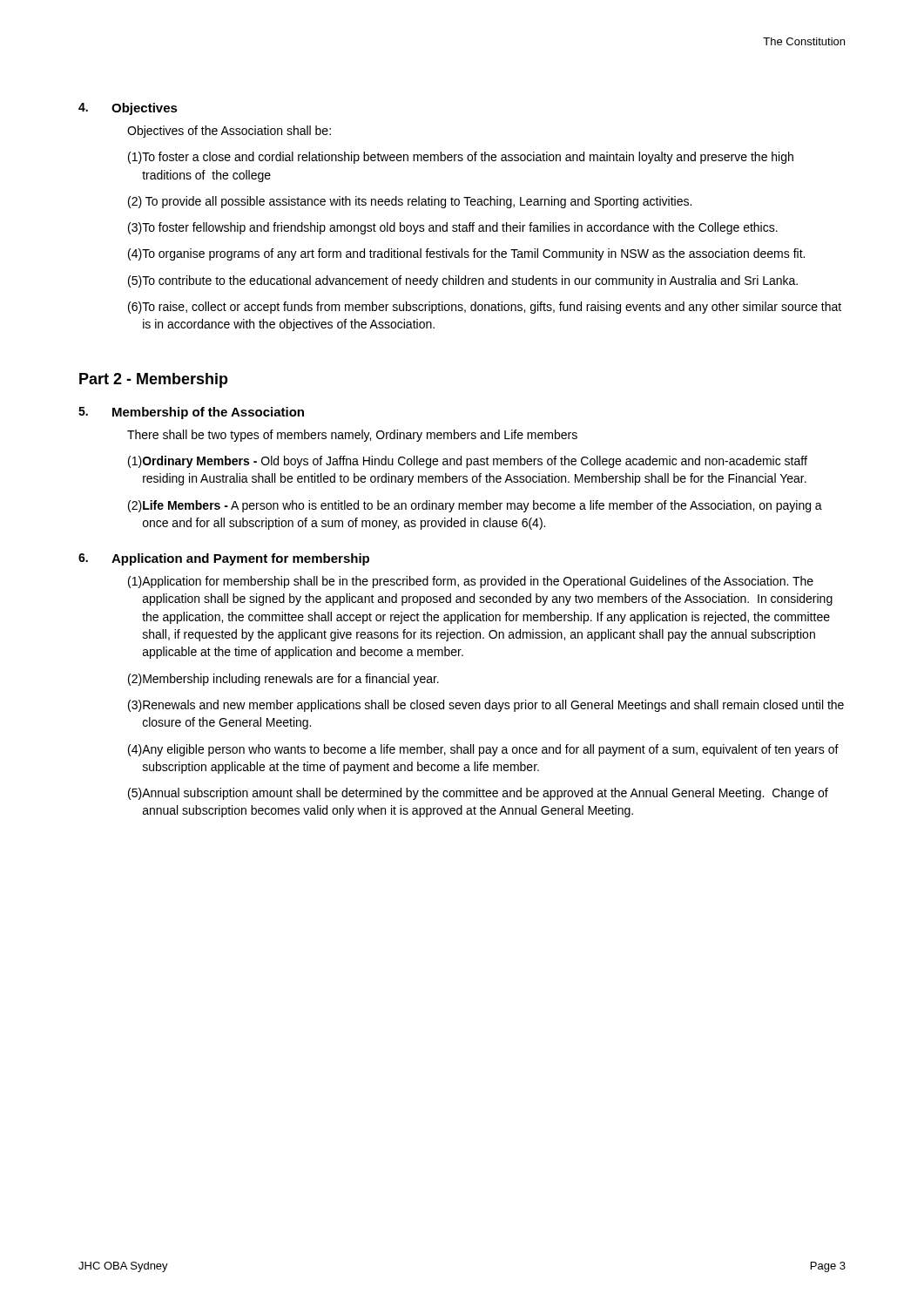This screenshot has height=1307, width=924.
Task: Find the block starting "(1) Ordinary Members - Old boys of Jaffna"
Action: [462, 470]
